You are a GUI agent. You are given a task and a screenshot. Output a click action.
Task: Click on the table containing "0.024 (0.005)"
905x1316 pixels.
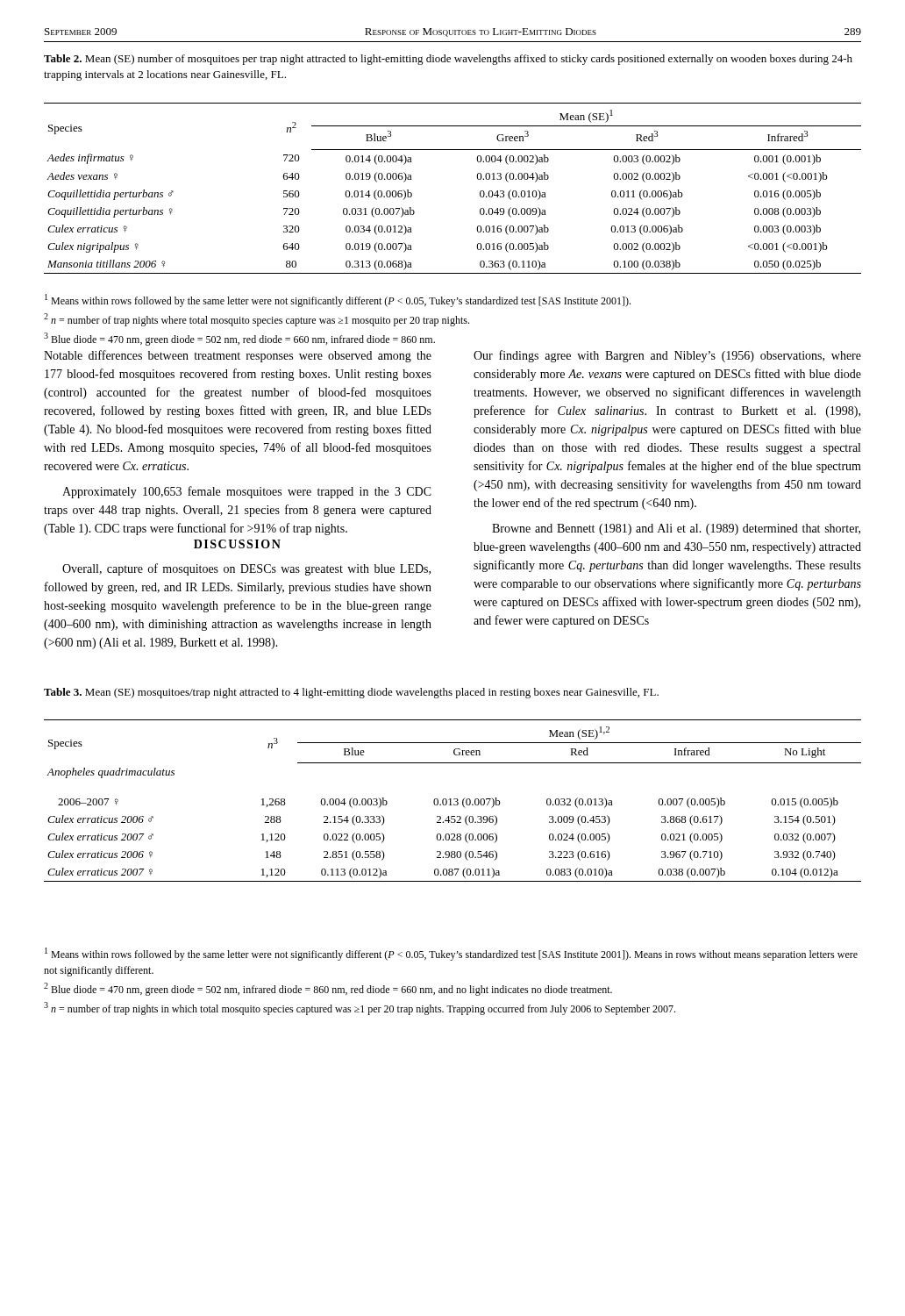coord(452,801)
